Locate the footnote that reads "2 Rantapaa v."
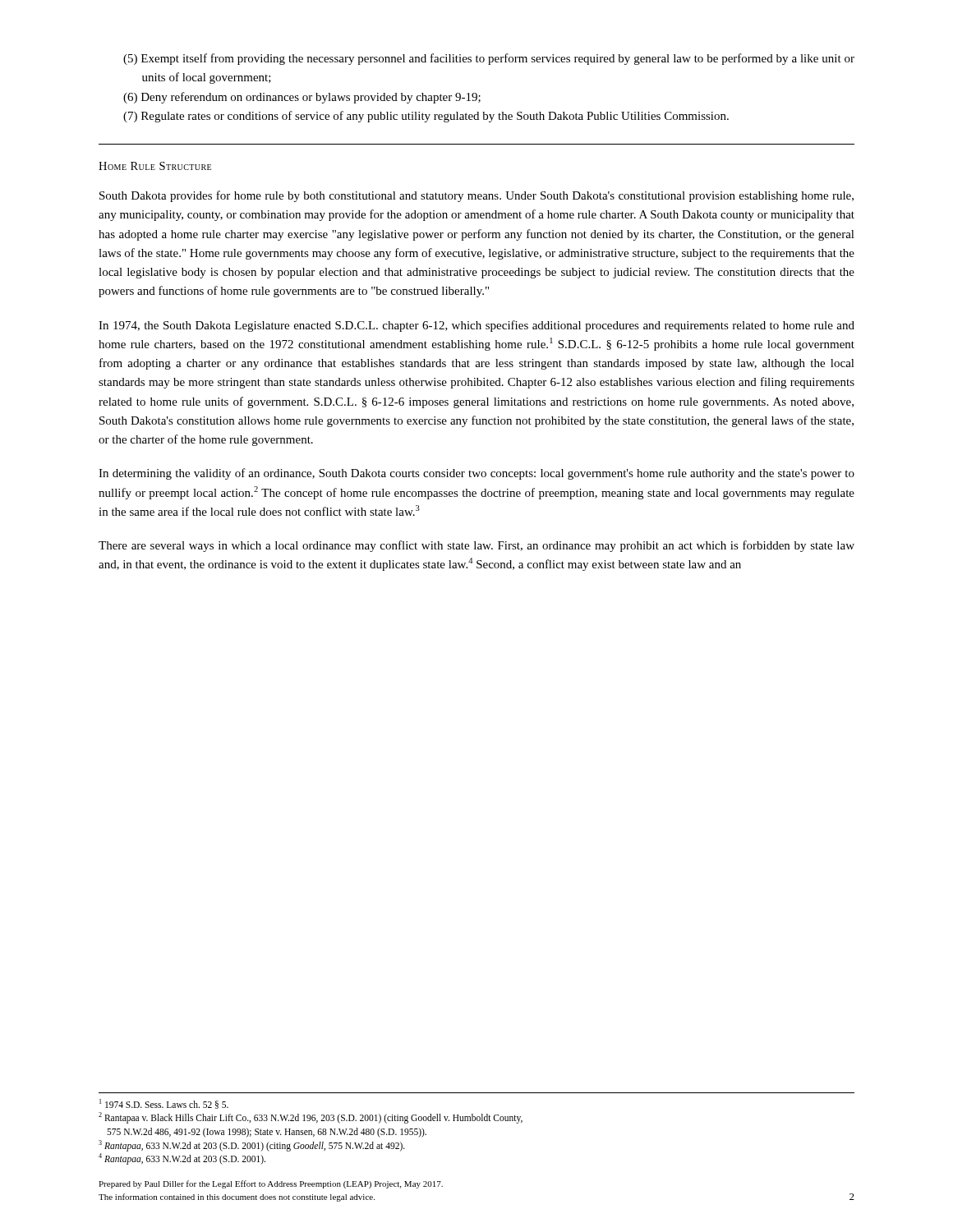Screen dimensions: 1232x953 pyautogui.click(x=476, y=1125)
